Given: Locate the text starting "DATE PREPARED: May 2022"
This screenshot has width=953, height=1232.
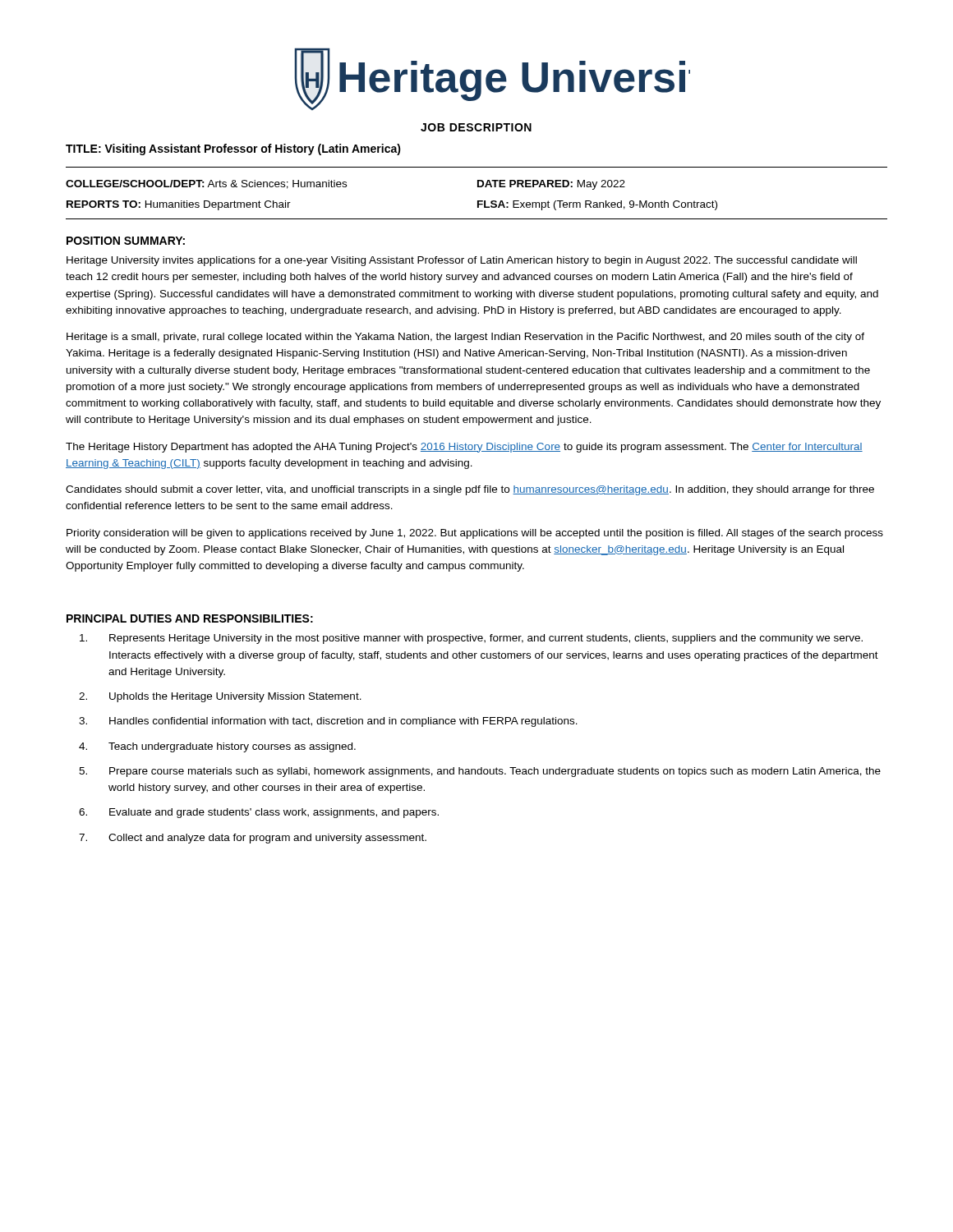Looking at the screenshot, I should (551, 184).
